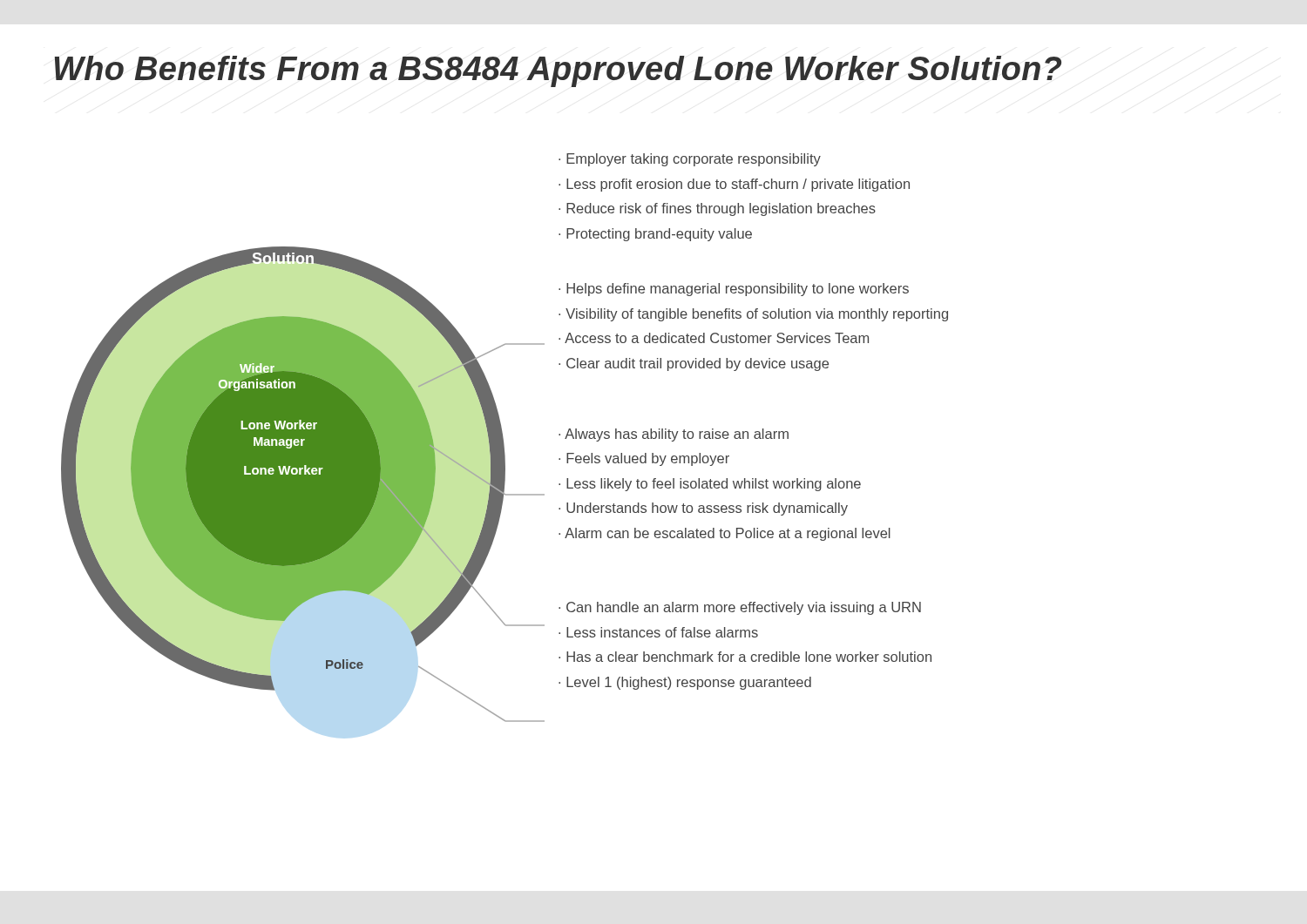Locate the list item containing "· Helps define managerial responsibility to lone workers"
The image size is (1307, 924).
(x=733, y=288)
